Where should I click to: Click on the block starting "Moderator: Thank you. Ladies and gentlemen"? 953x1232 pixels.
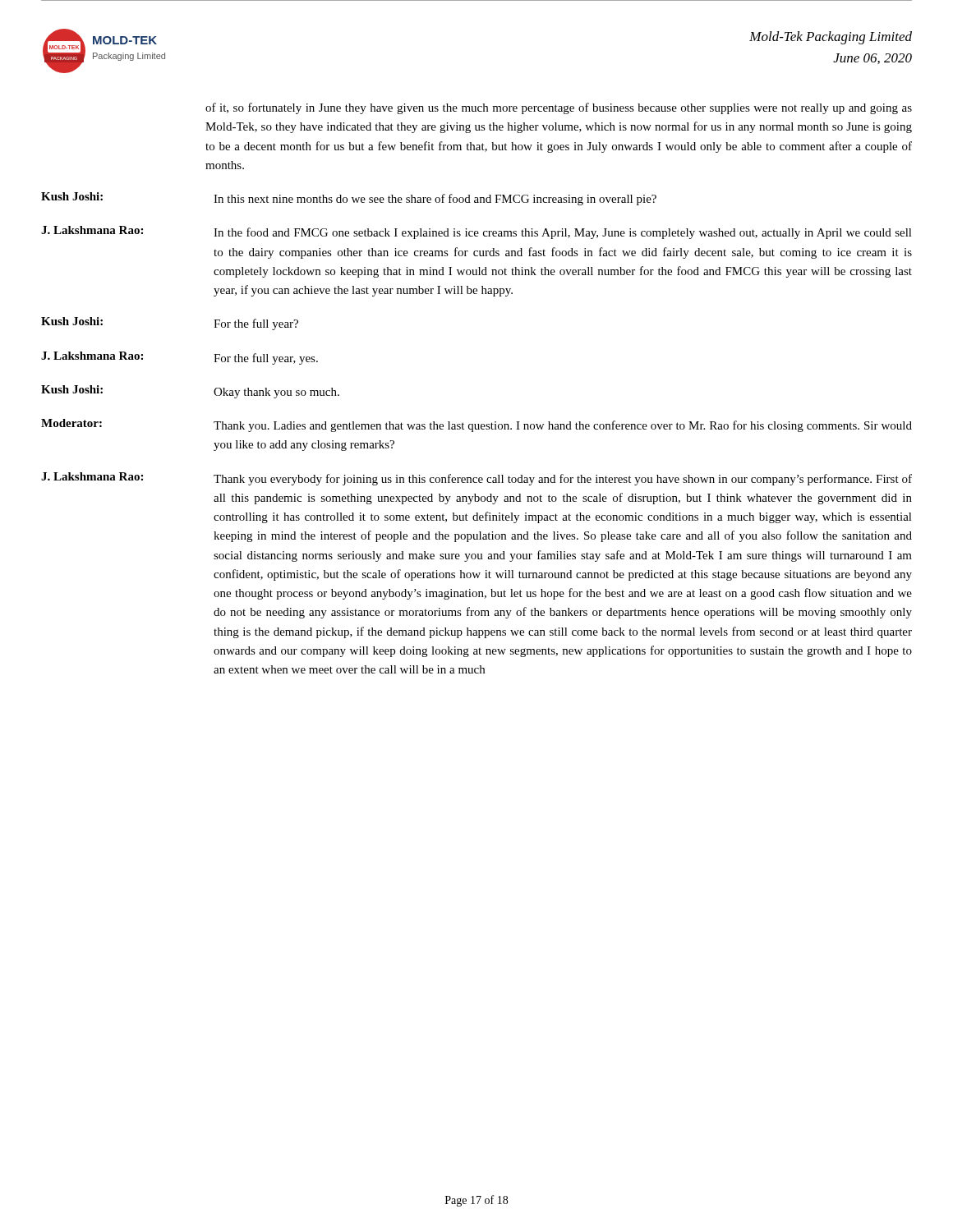click(x=476, y=436)
